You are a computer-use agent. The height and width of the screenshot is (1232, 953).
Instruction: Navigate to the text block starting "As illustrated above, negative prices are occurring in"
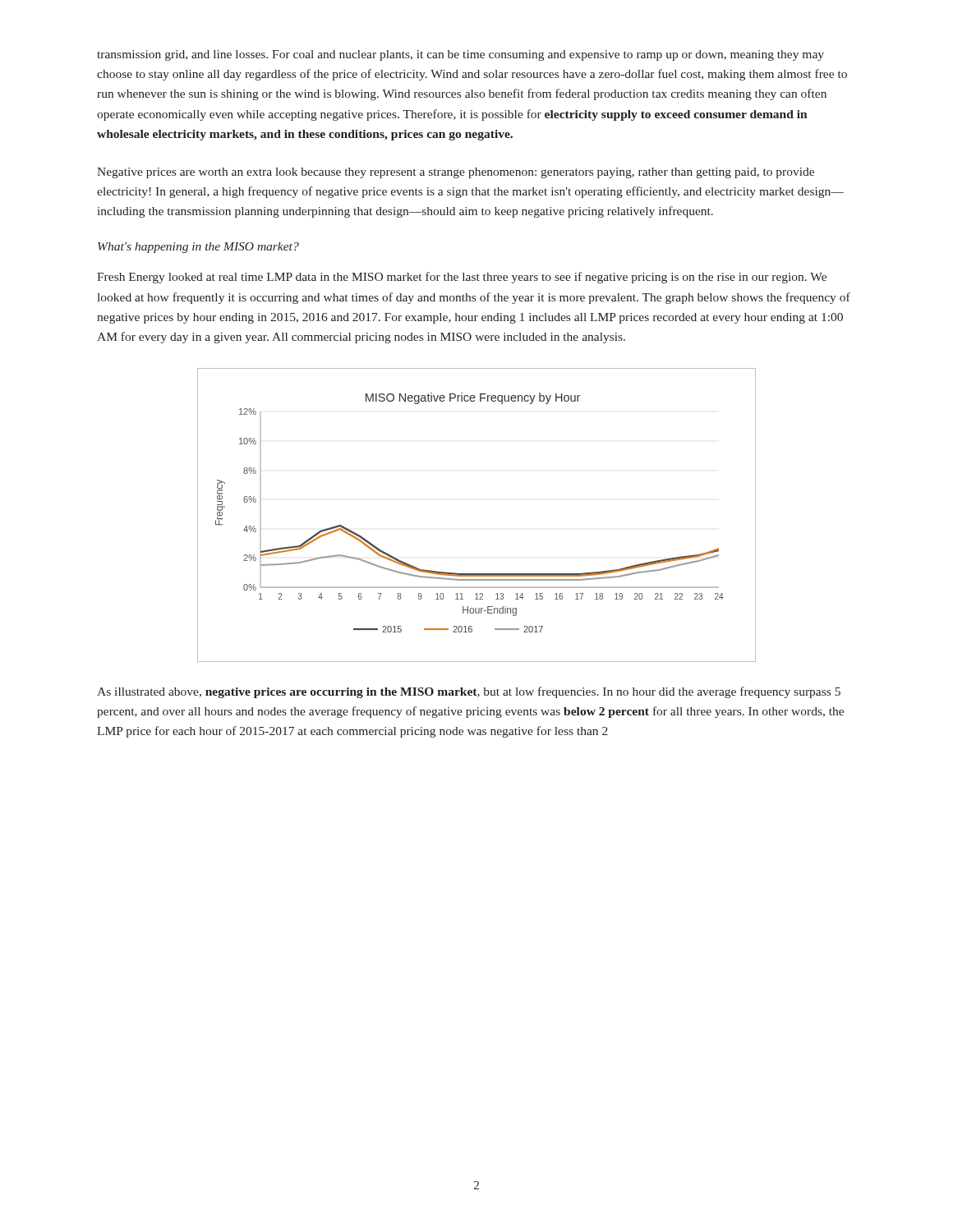471,711
